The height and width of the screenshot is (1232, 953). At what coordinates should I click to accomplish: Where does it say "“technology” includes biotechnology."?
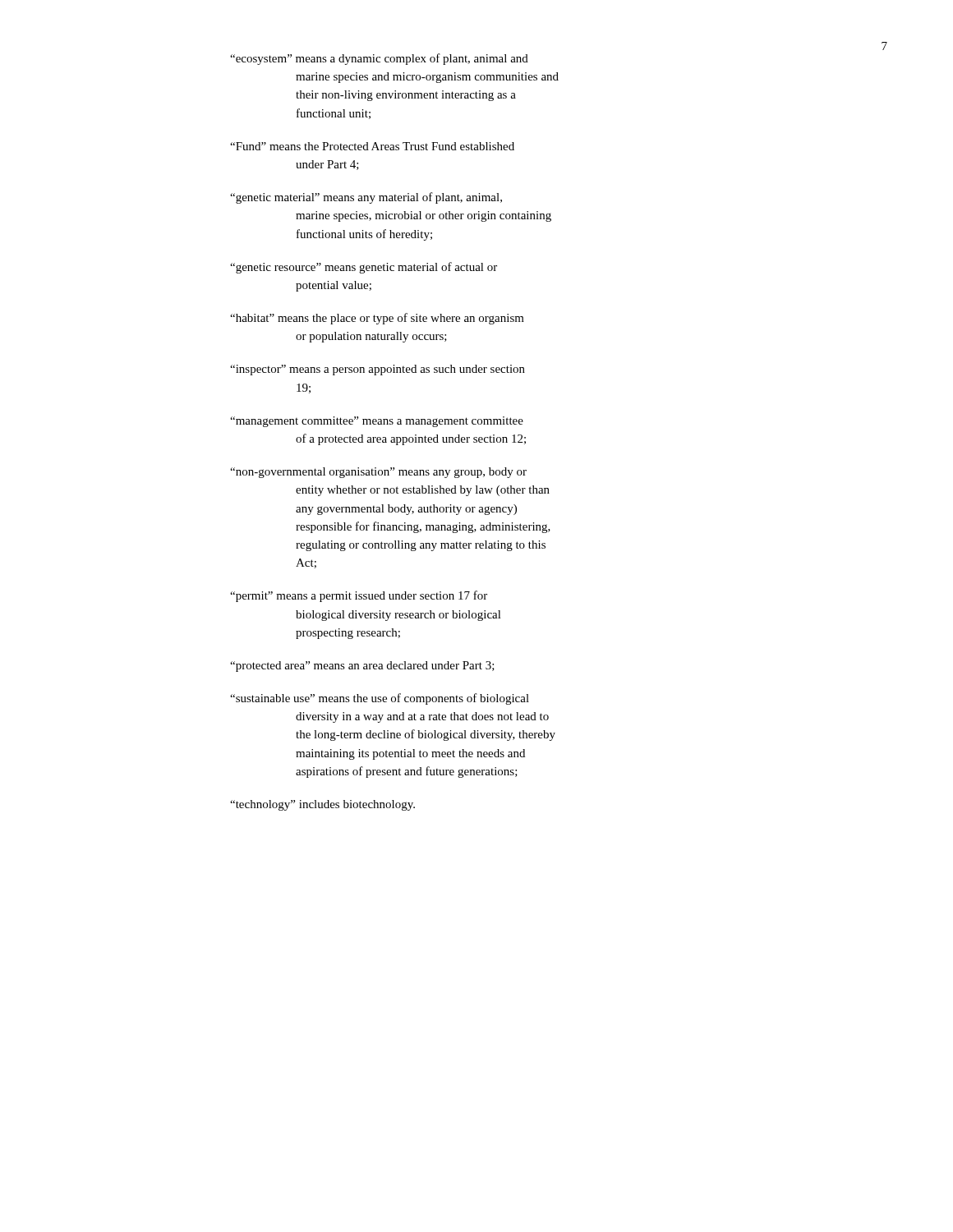point(322,805)
